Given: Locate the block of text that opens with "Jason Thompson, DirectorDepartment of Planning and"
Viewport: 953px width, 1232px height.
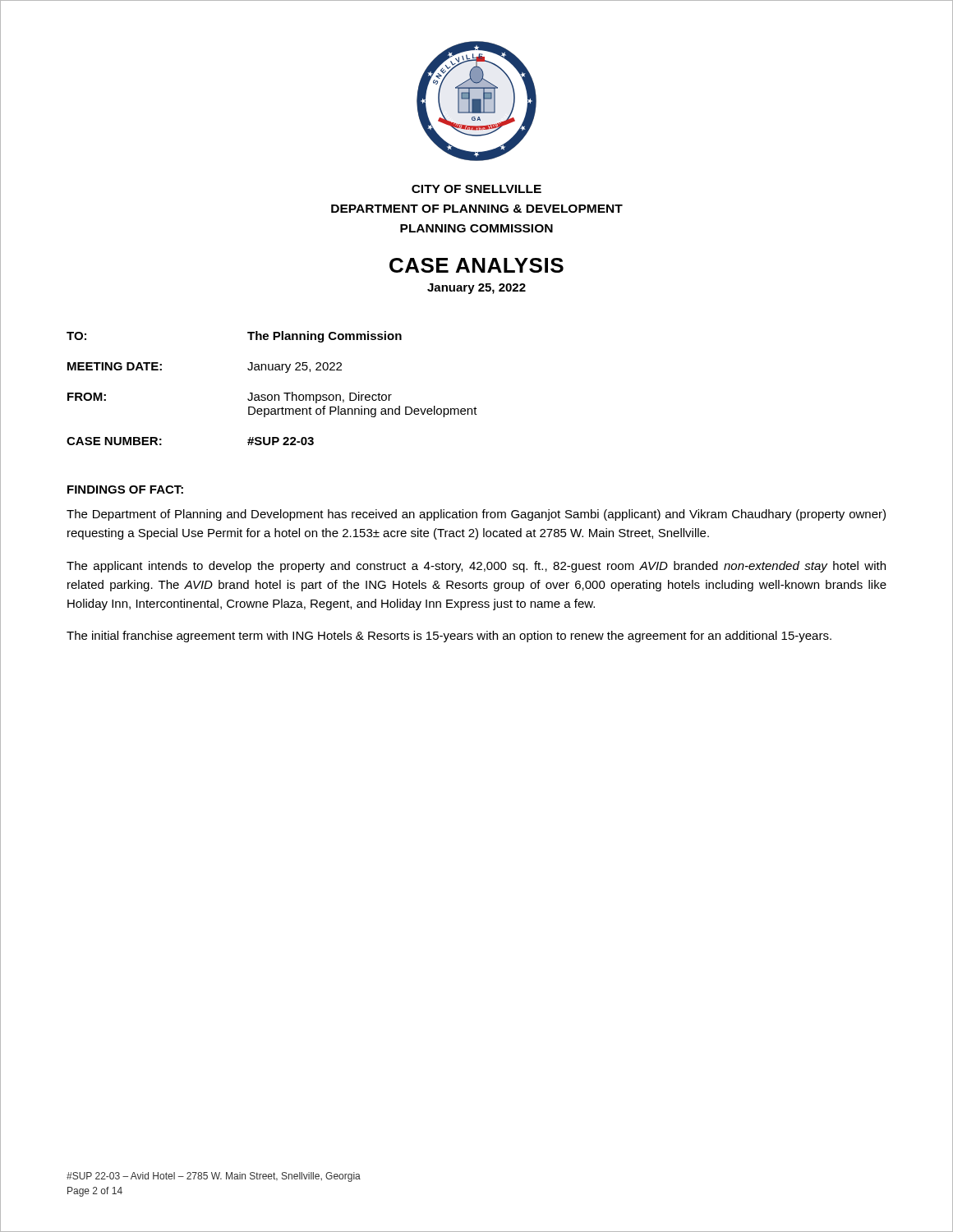Looking at the screenshot, I should click(362, 403).
